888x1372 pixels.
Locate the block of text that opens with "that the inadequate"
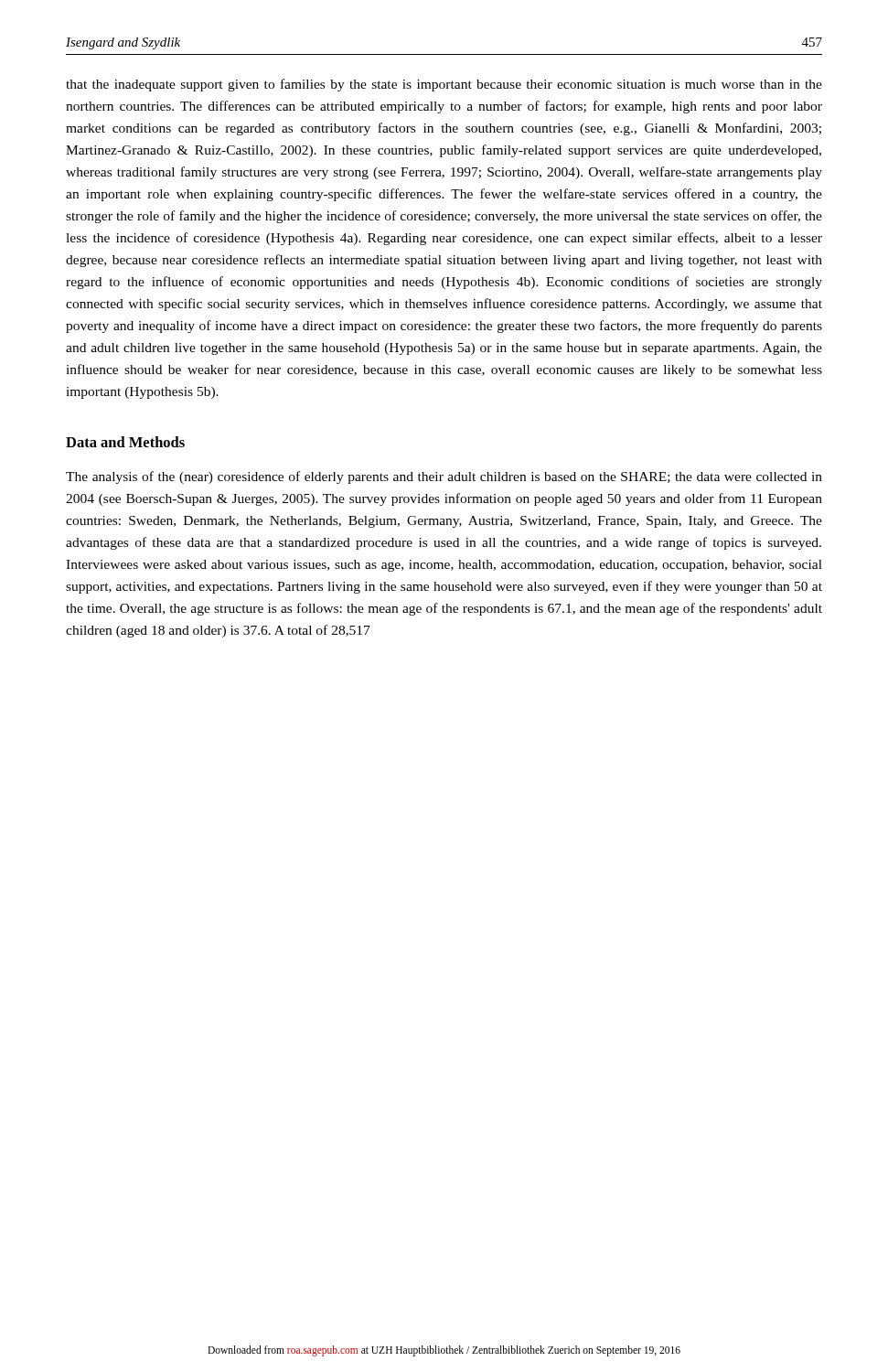pos(444,237)
